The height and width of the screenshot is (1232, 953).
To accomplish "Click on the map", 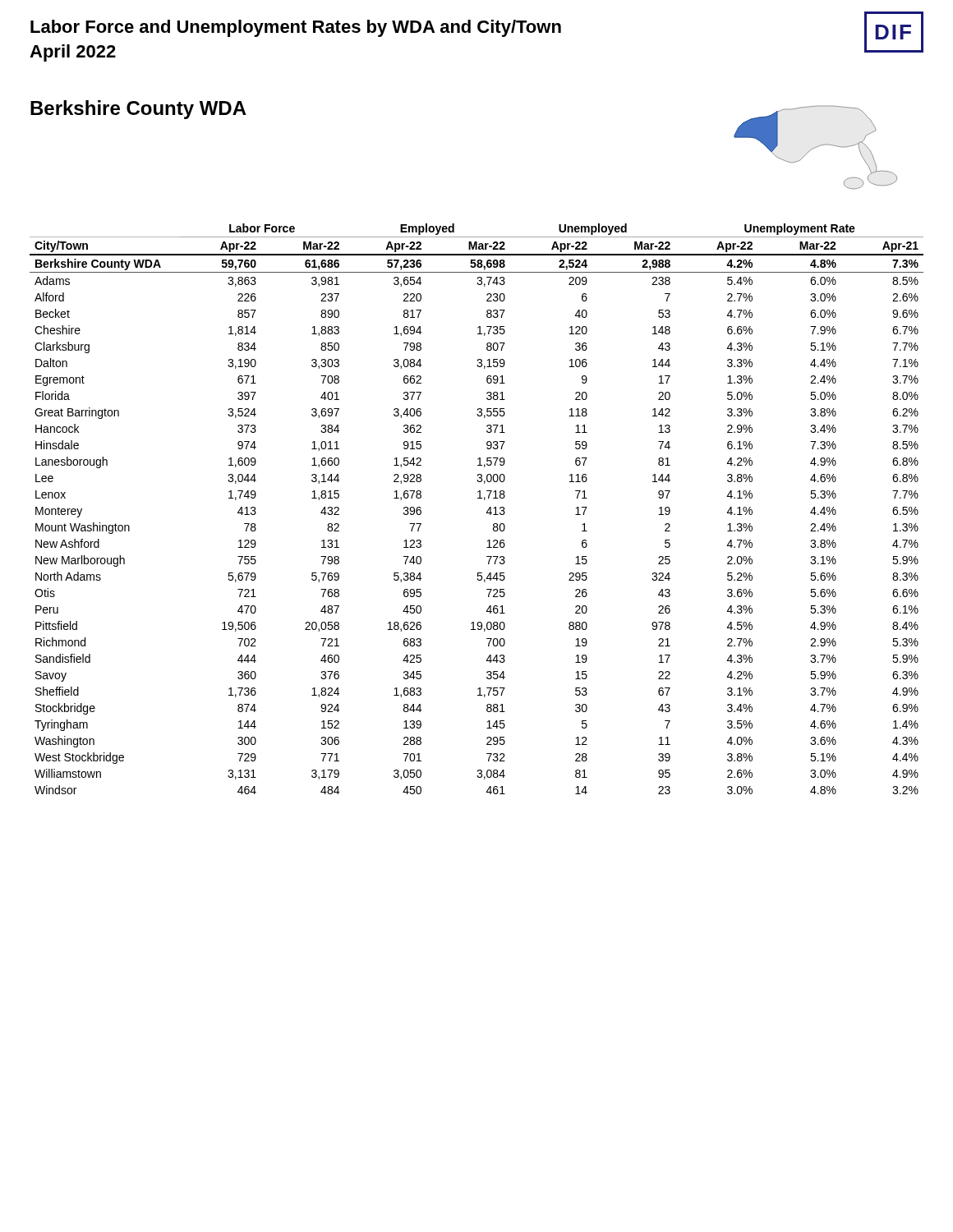I will tap(825, 142).
